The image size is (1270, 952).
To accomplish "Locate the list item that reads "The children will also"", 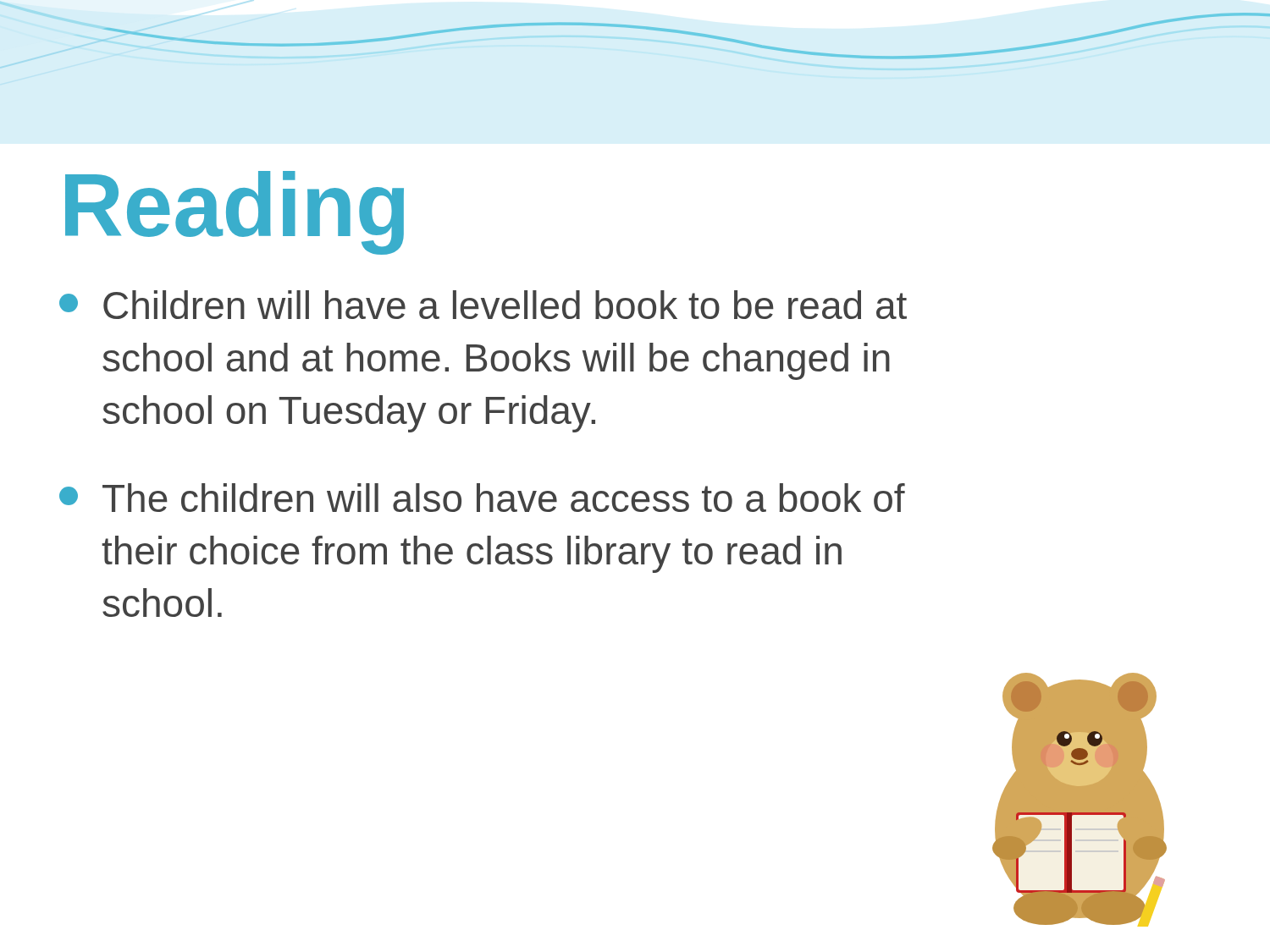I will point(504,551).
